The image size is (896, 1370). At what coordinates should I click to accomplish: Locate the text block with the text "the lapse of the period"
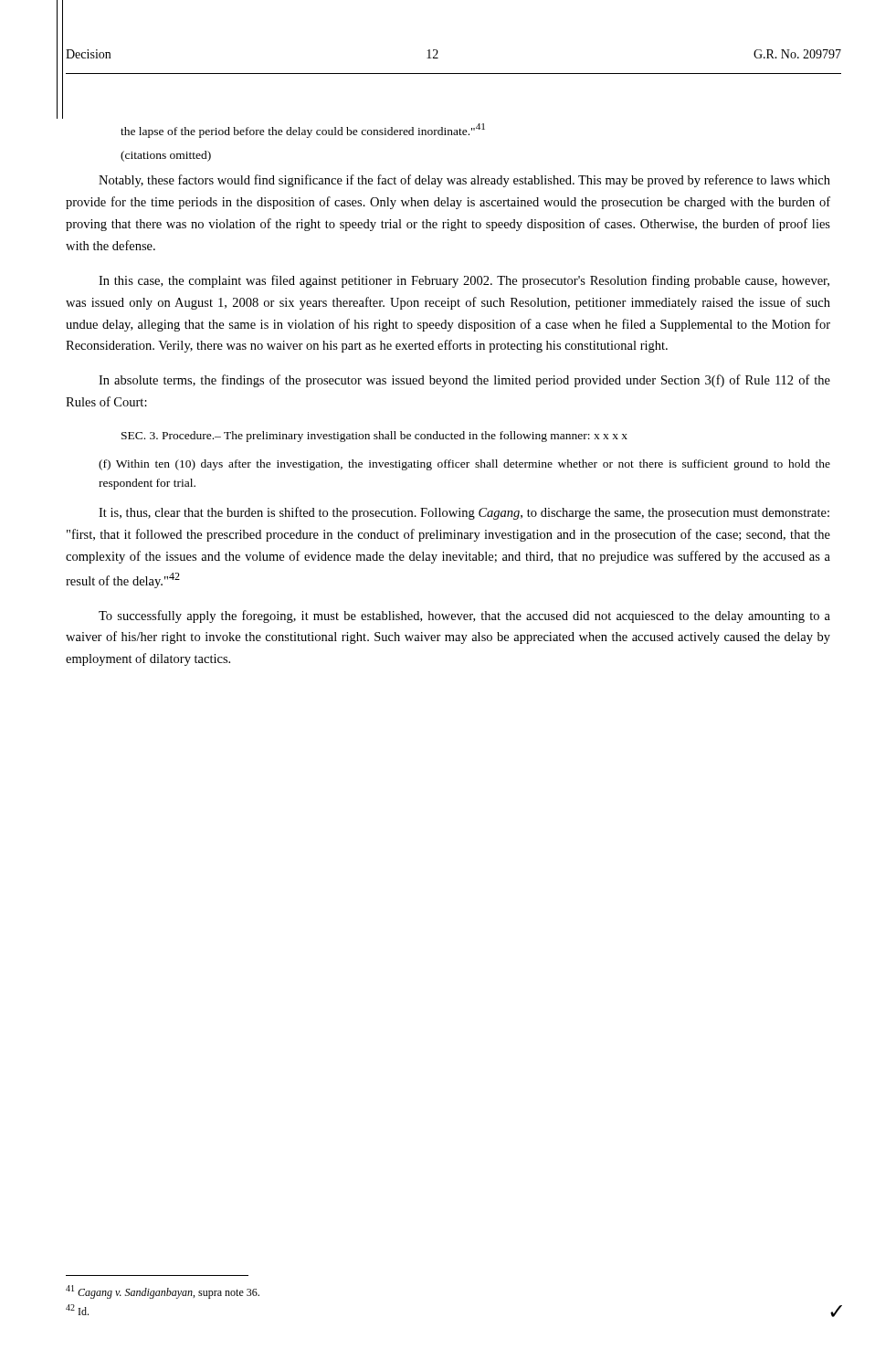point(475,142)
